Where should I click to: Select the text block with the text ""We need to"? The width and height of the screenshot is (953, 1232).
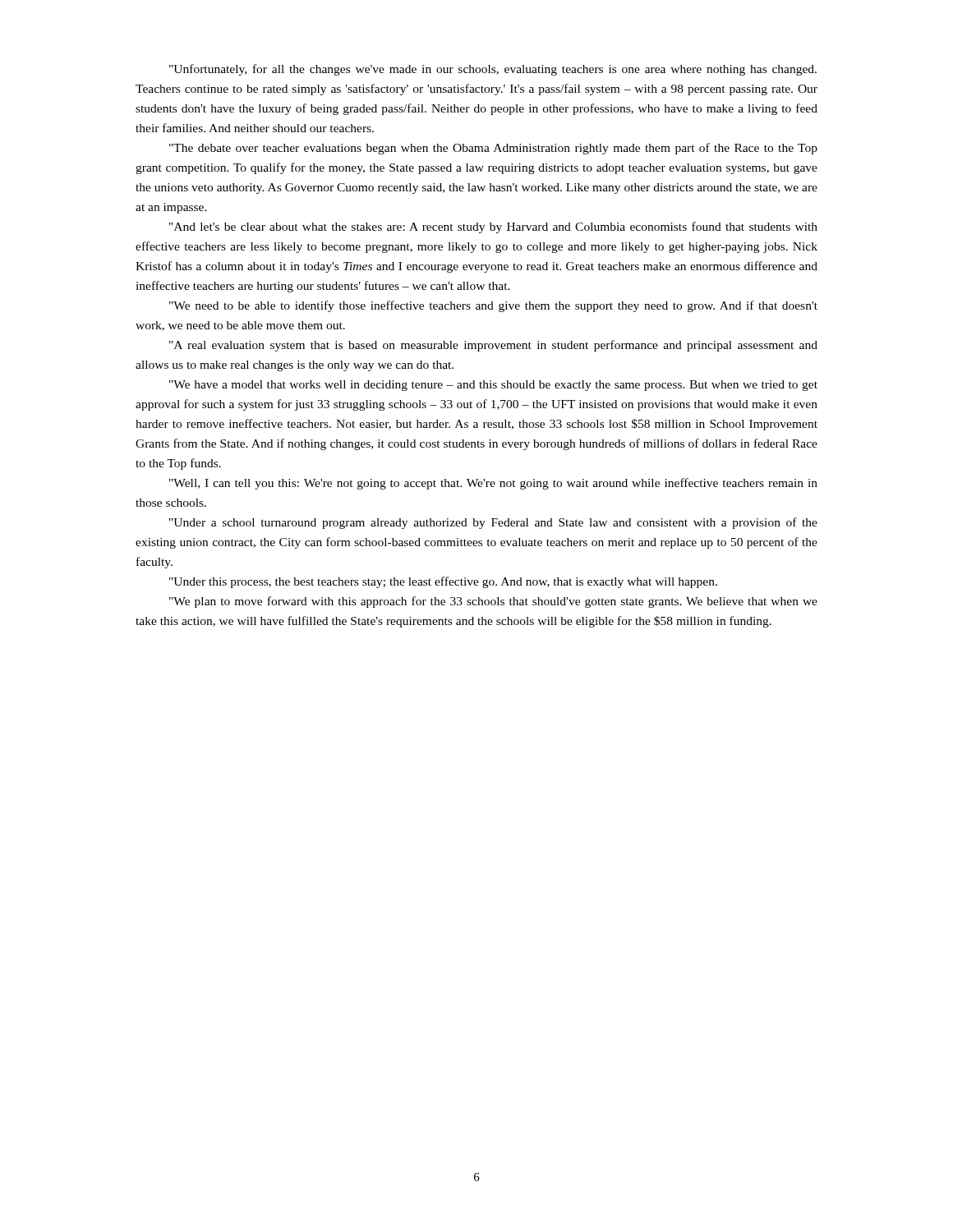pos(476,316)
